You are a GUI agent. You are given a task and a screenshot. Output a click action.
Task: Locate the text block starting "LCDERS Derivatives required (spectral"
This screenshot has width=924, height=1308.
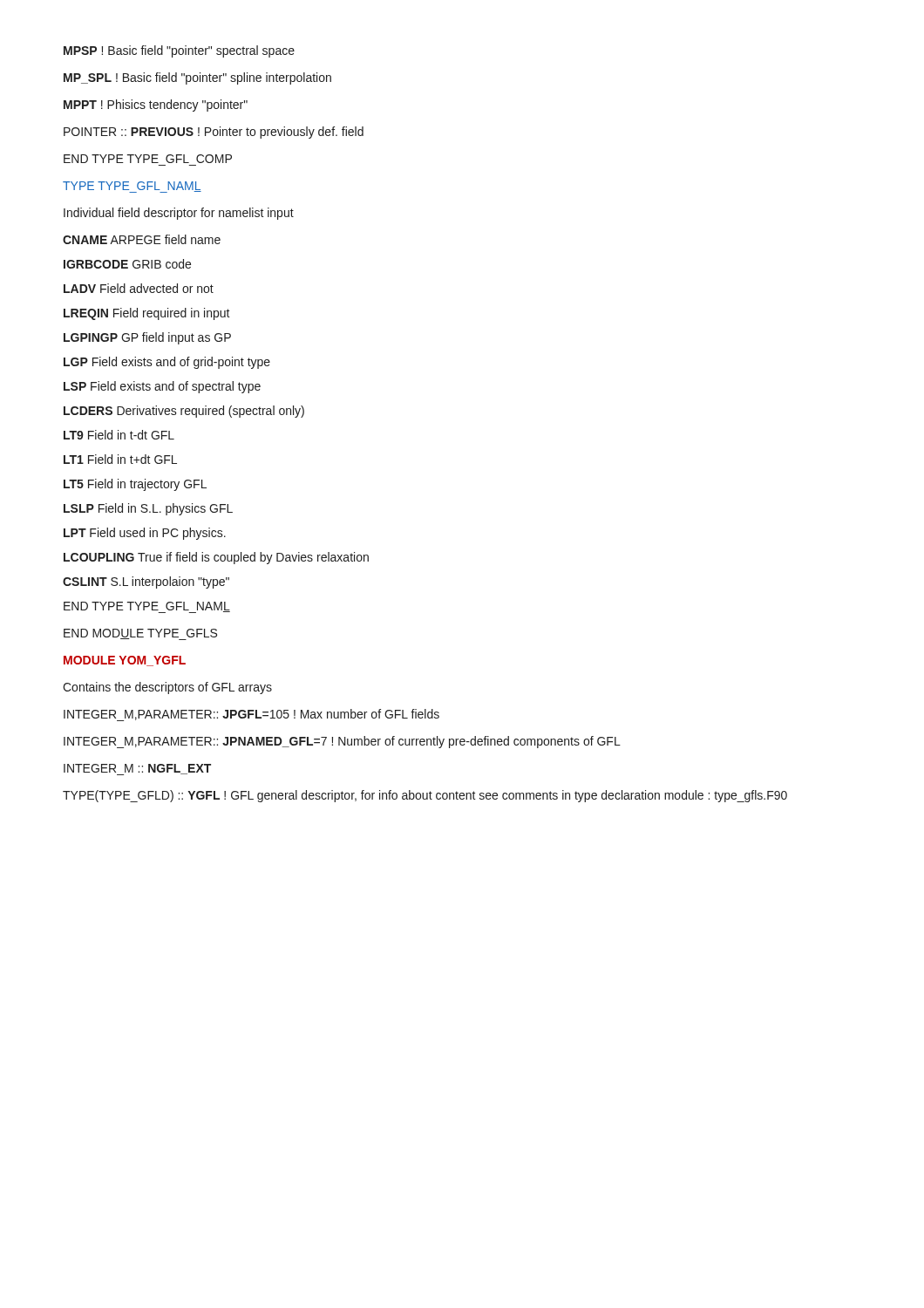point(184,411)
